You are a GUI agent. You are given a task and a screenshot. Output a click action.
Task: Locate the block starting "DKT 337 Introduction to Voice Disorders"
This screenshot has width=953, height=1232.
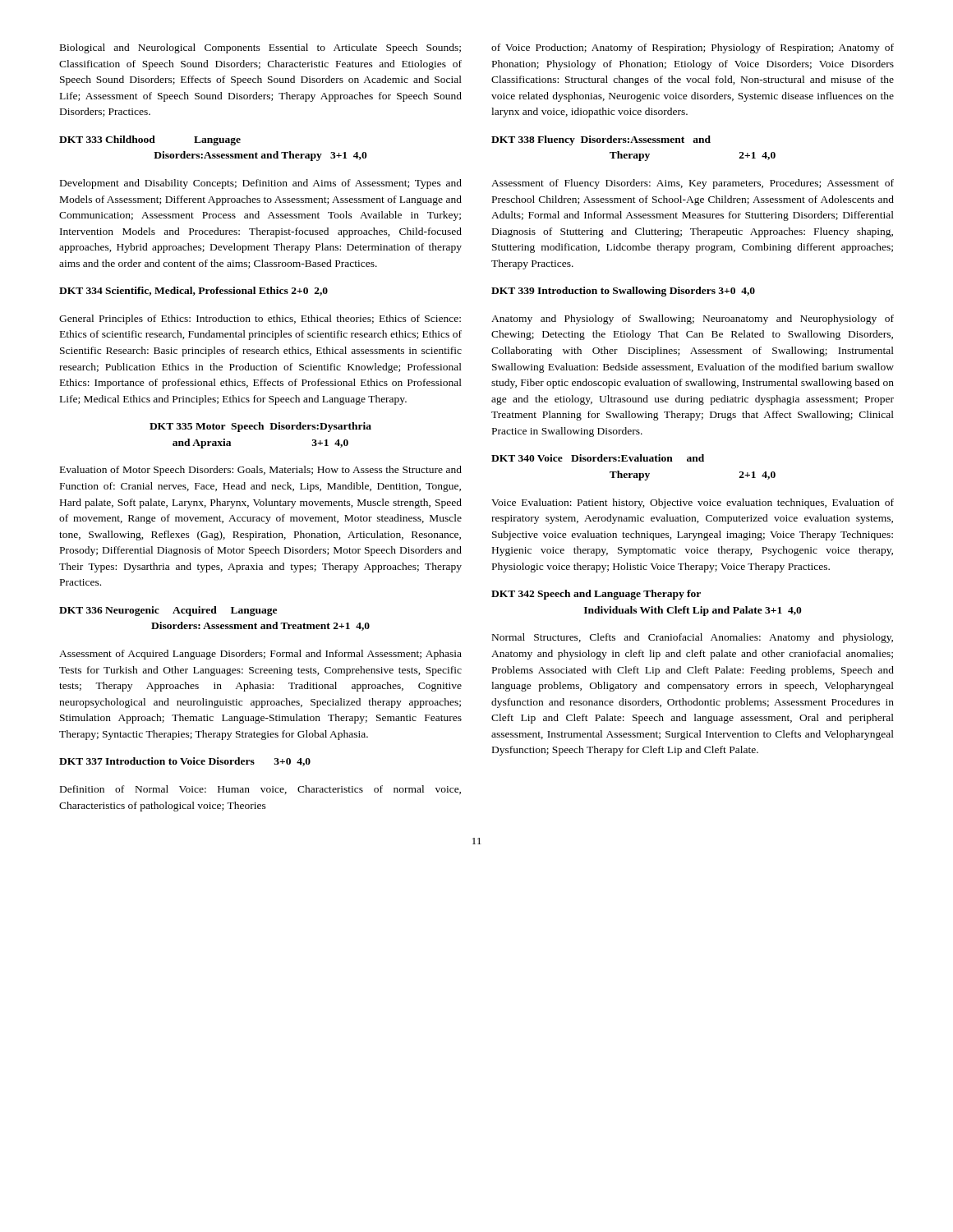click(x=260, y=761)
